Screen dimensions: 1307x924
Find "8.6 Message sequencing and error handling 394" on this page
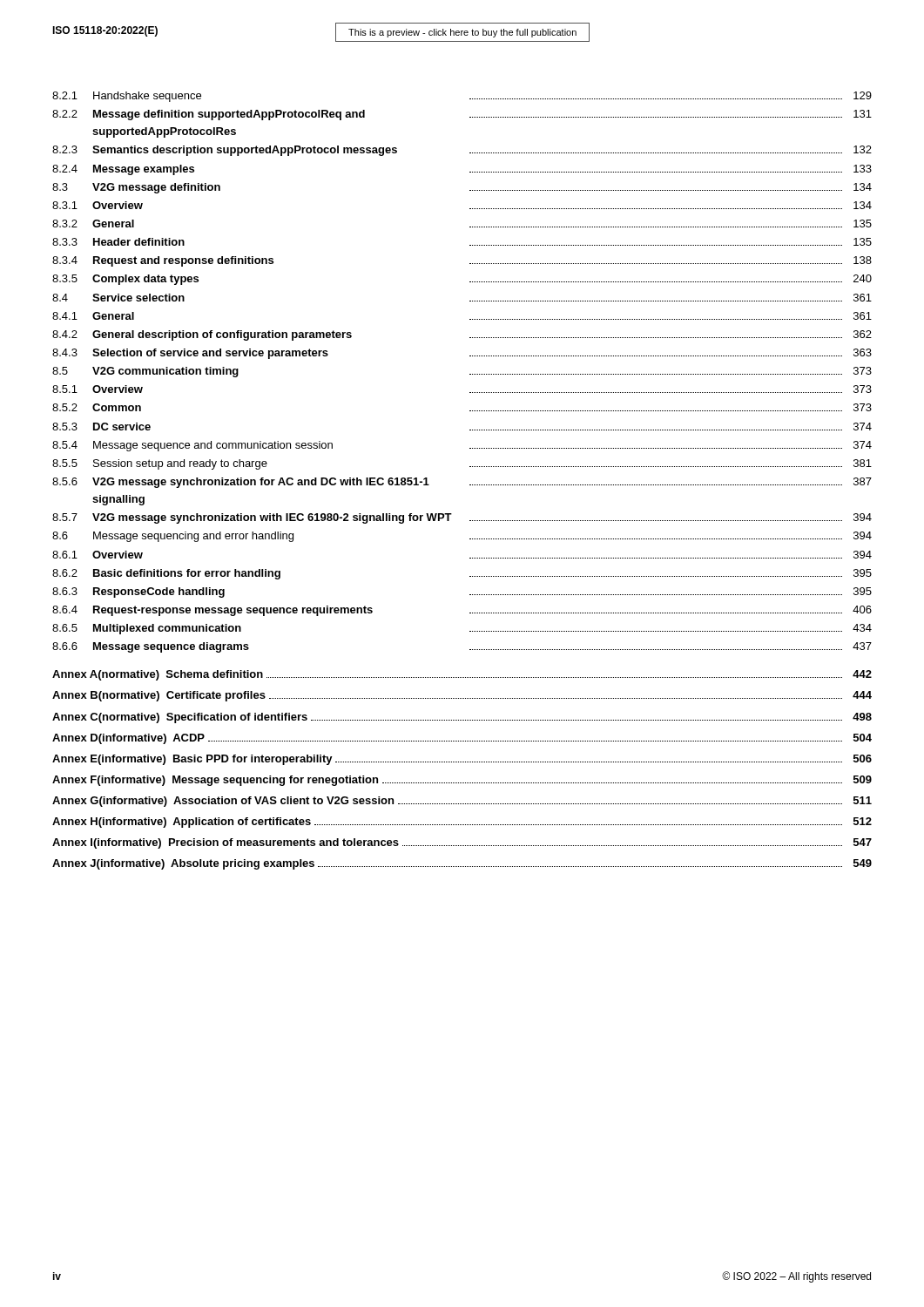tap(462, 536)
